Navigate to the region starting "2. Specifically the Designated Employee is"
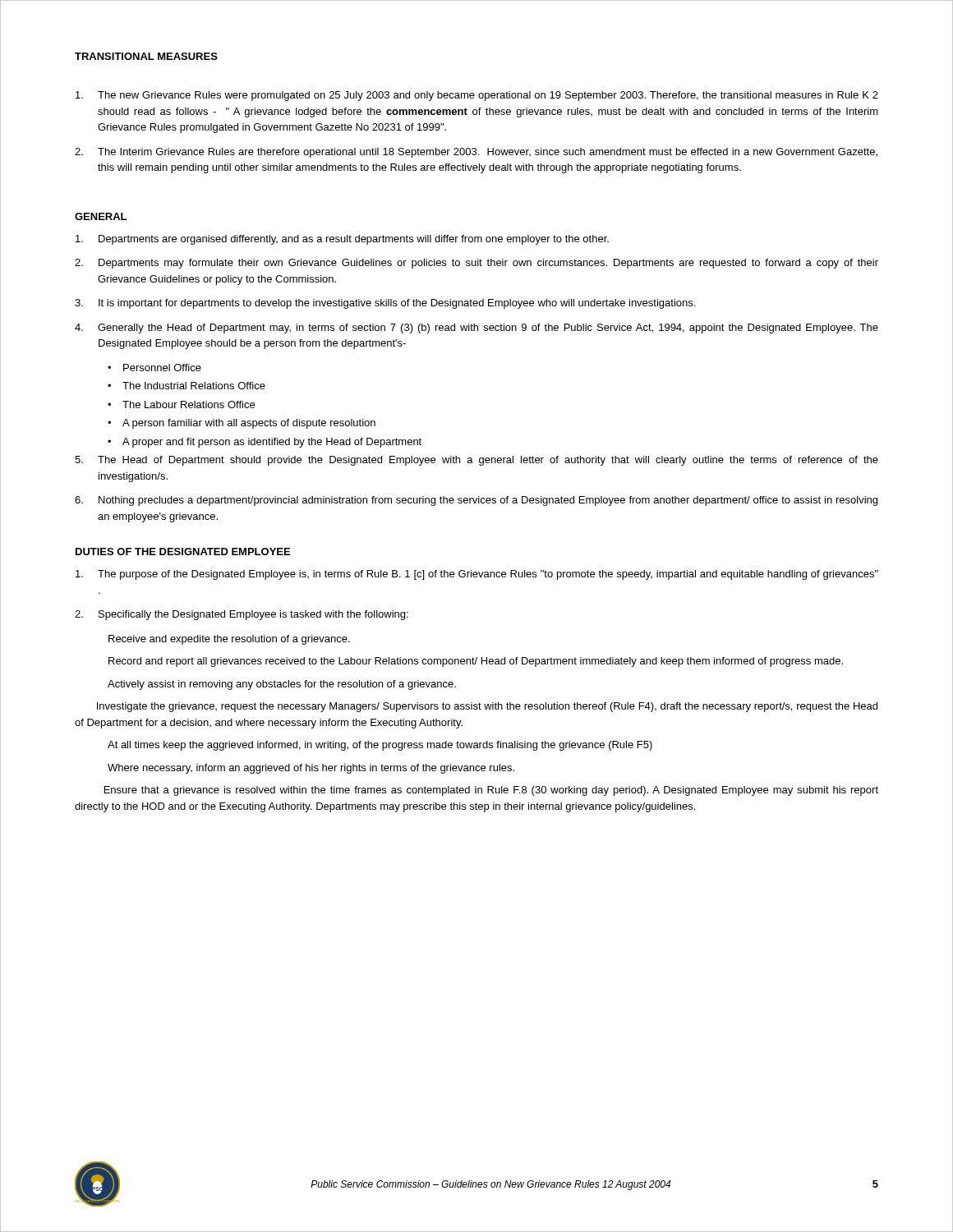The width and height of the screenshot is (953, 1232). coord(242,615)
